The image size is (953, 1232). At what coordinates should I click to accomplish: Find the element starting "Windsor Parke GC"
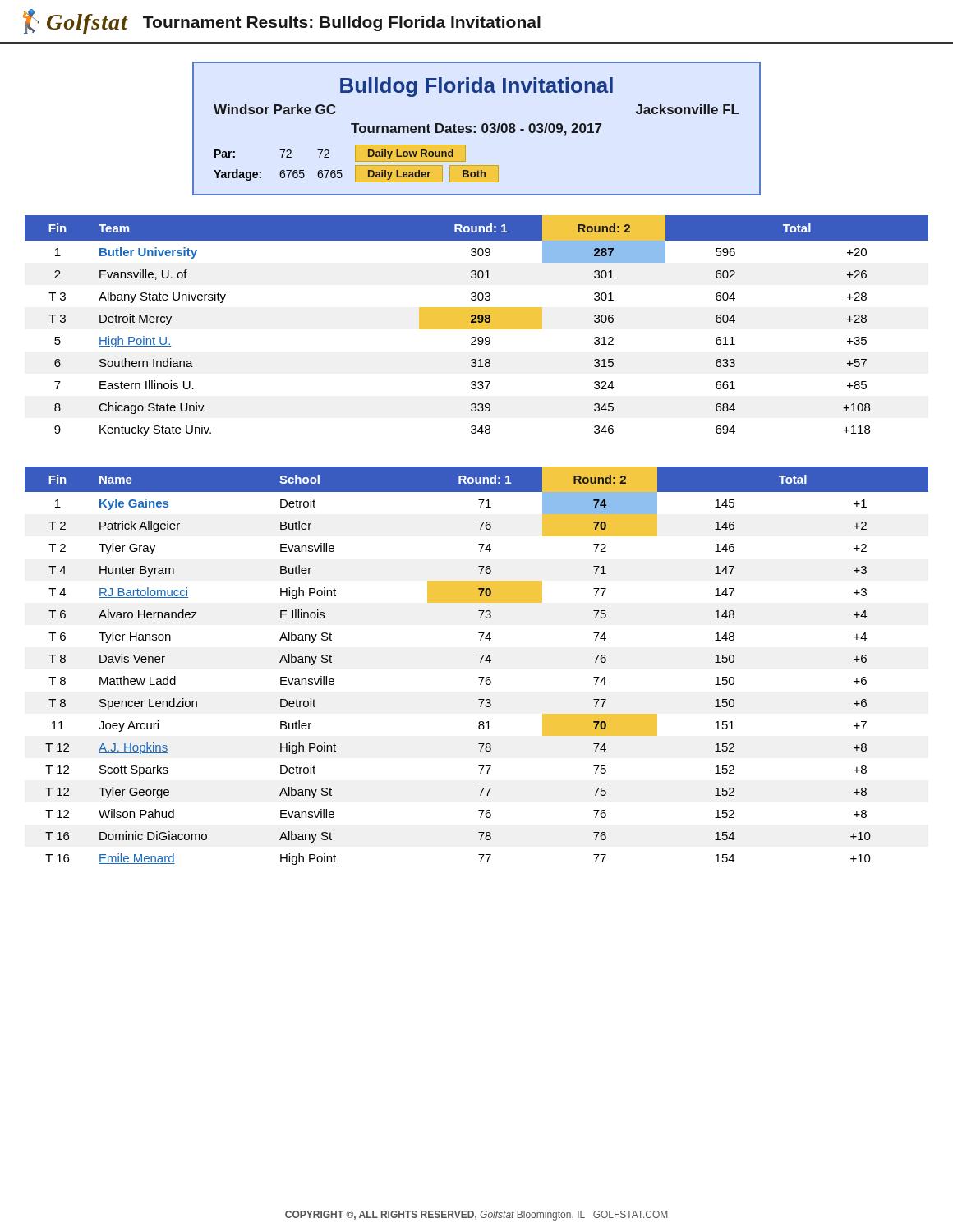tap(277, 110)
